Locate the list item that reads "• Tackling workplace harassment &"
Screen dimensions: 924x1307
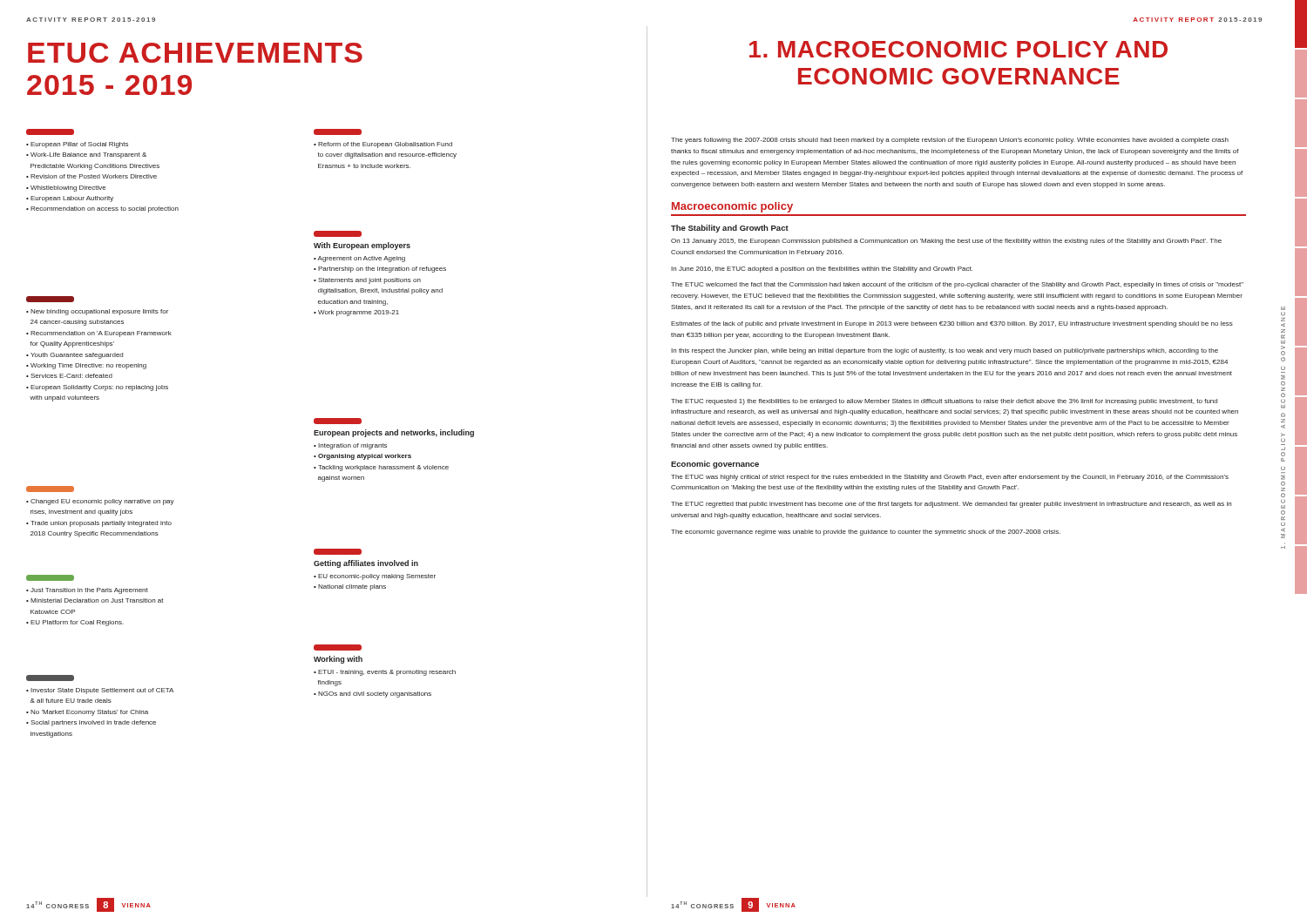tap(381, 472)
